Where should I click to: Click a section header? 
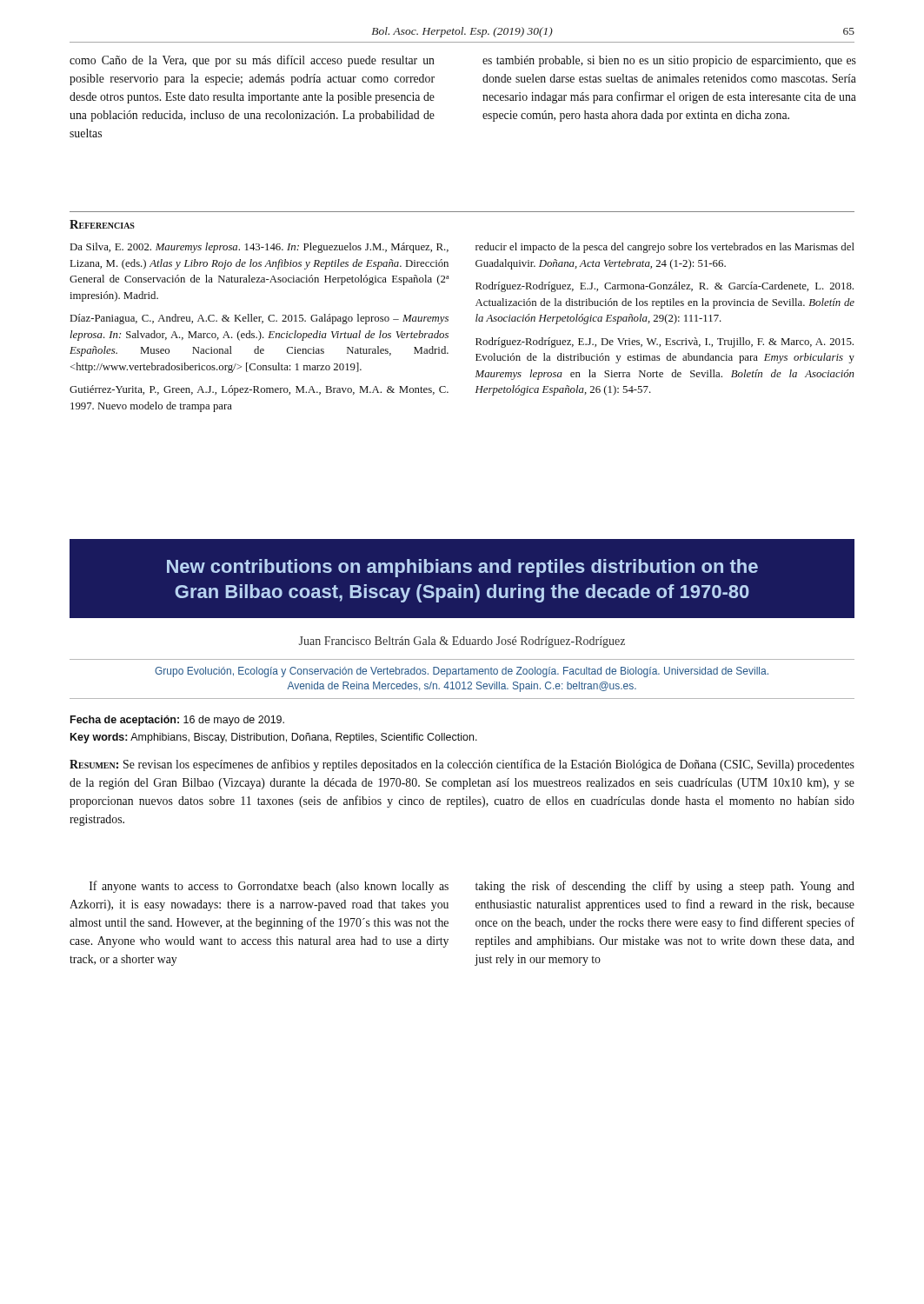pyautogui.click(x=102, y=224)
